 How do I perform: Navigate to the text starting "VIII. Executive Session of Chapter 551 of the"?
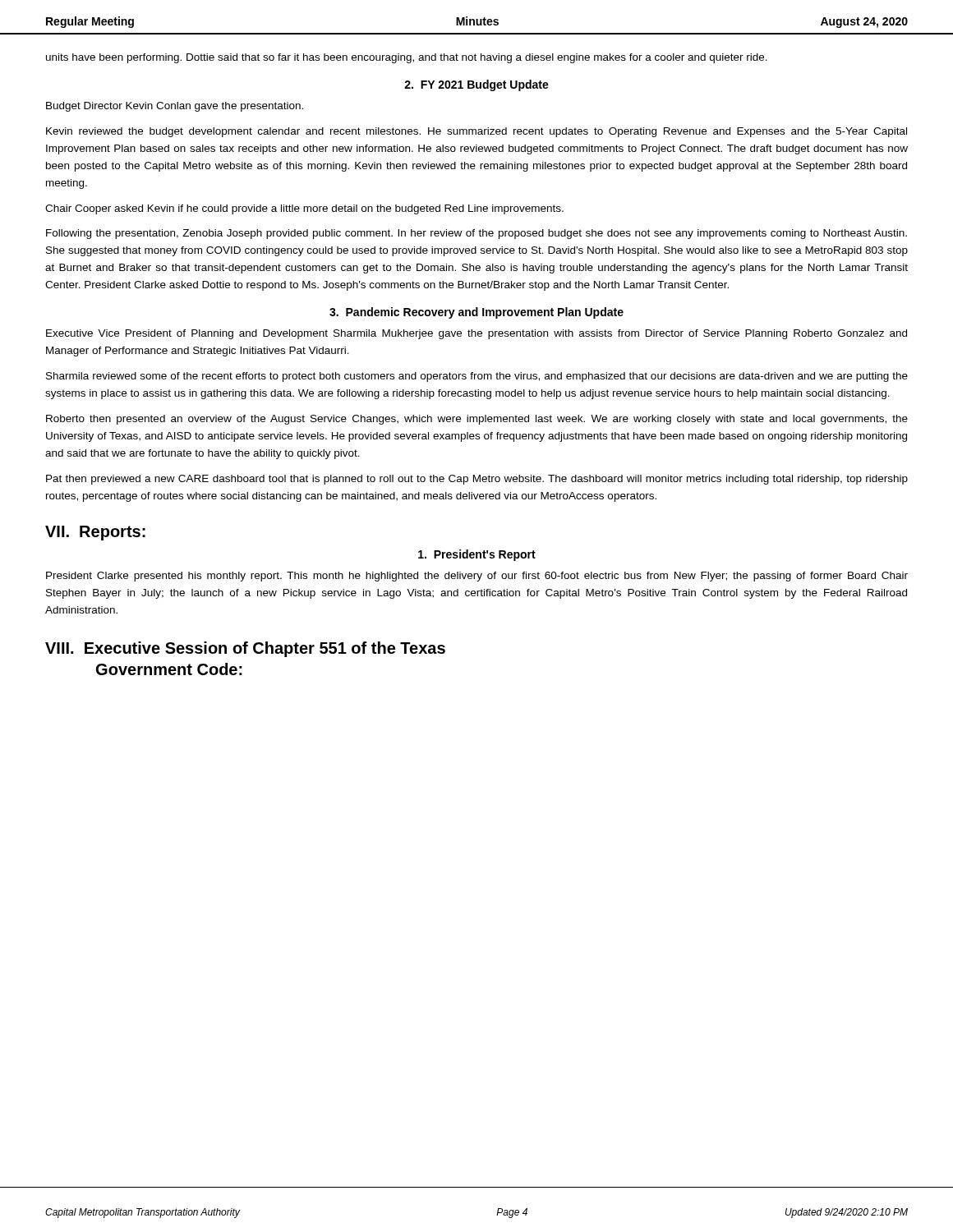tap(245, 659)
